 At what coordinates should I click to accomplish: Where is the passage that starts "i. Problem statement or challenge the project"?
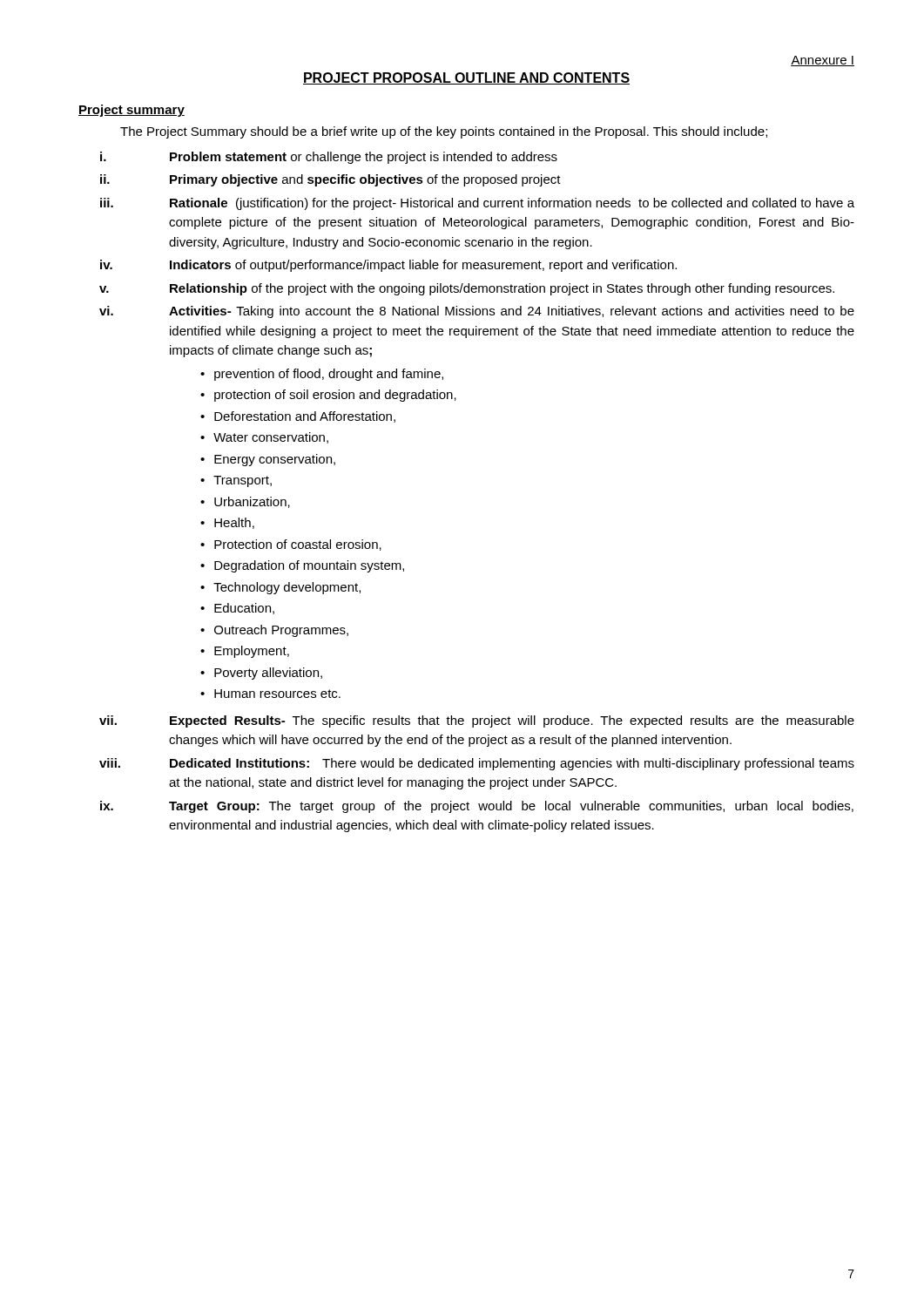(x=466, y=157)
